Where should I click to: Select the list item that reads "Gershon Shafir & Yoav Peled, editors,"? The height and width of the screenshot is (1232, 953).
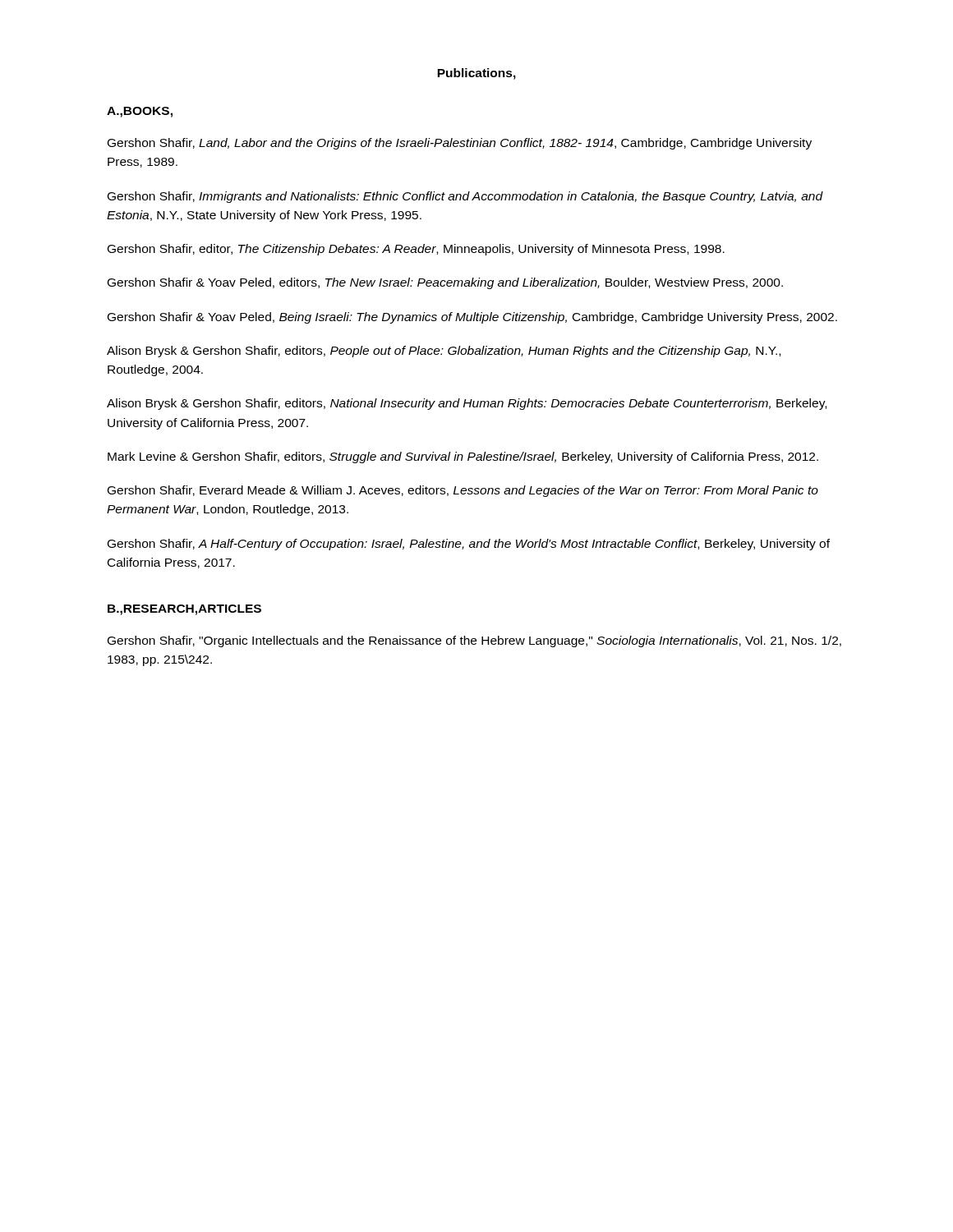pyautogui.click(x=445, y=282)
